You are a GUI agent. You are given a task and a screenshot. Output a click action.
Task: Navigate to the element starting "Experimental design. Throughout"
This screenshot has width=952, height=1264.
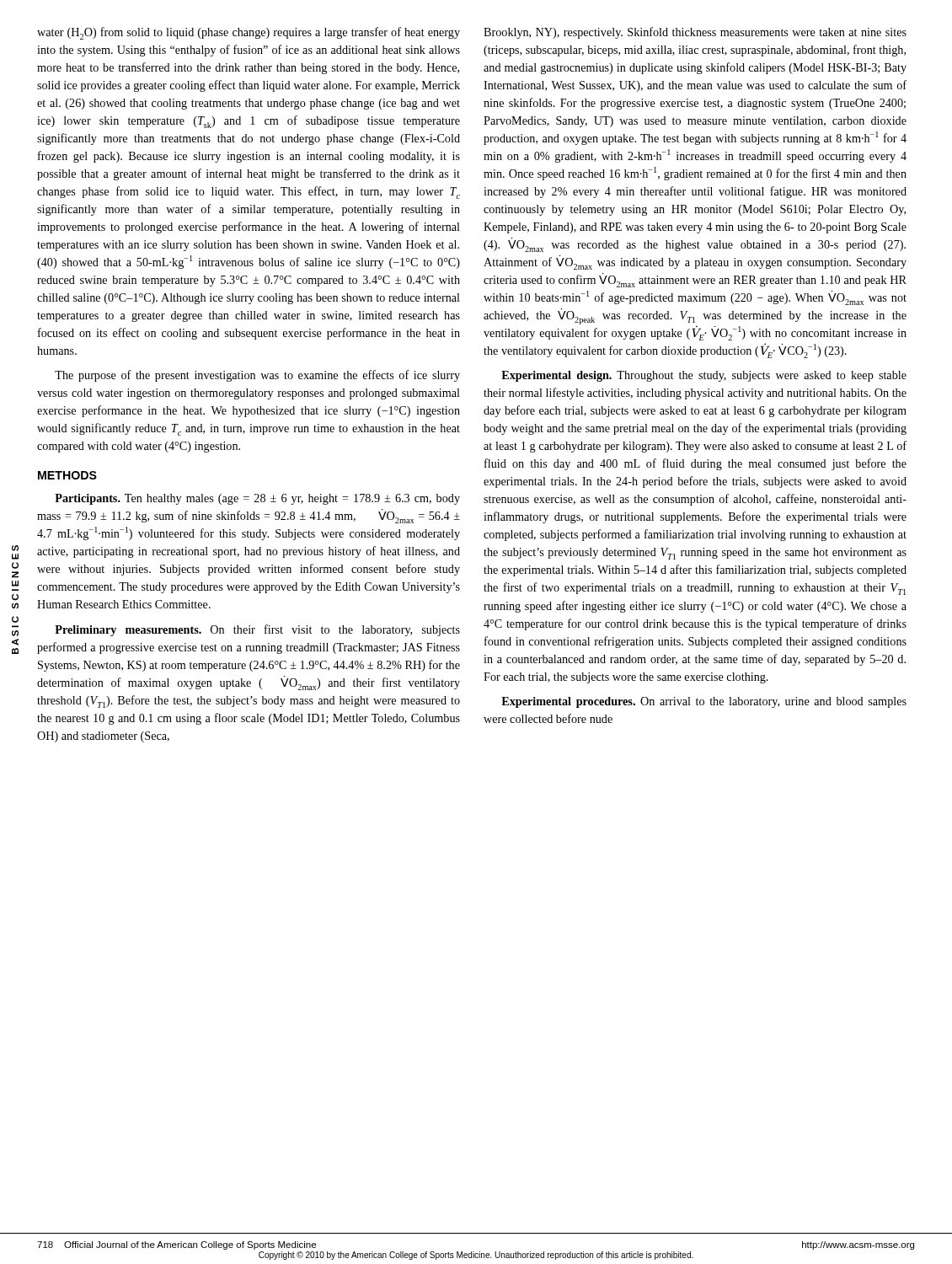pyautogui.click(x=695, y=526)
